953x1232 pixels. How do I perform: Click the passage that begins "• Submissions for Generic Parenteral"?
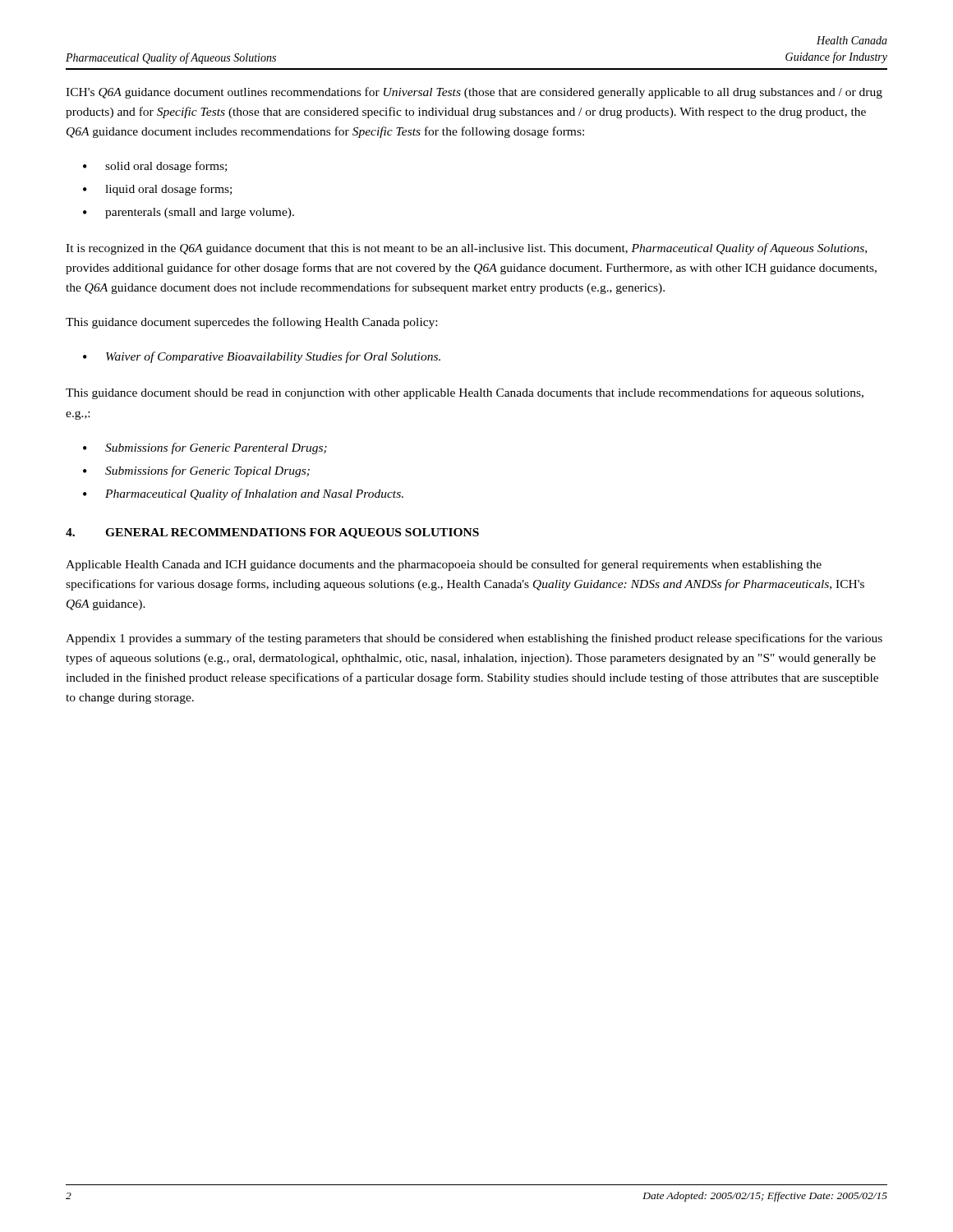click(x=205, y=448)
